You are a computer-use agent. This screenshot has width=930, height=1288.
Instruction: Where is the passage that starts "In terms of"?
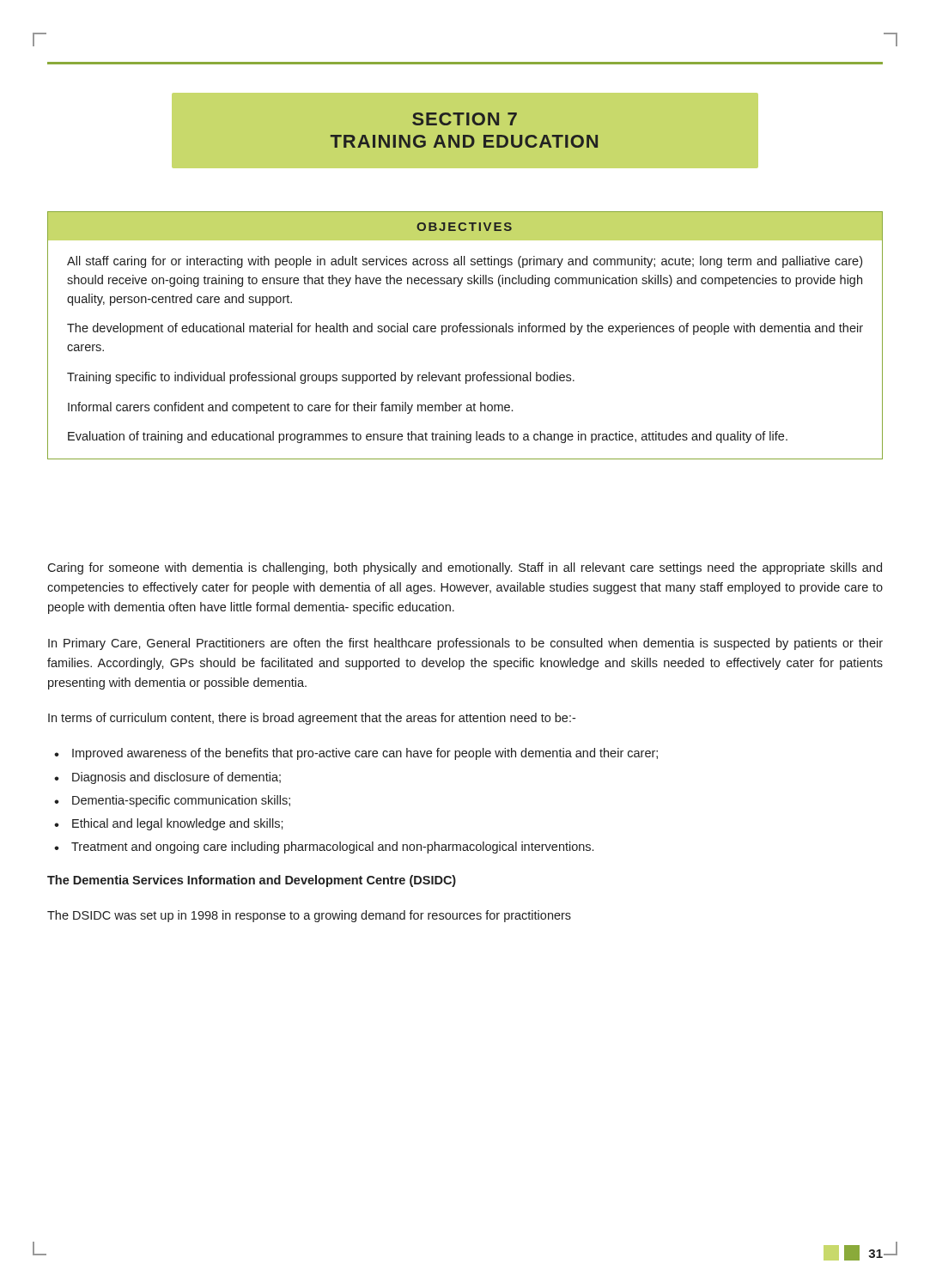465,718
